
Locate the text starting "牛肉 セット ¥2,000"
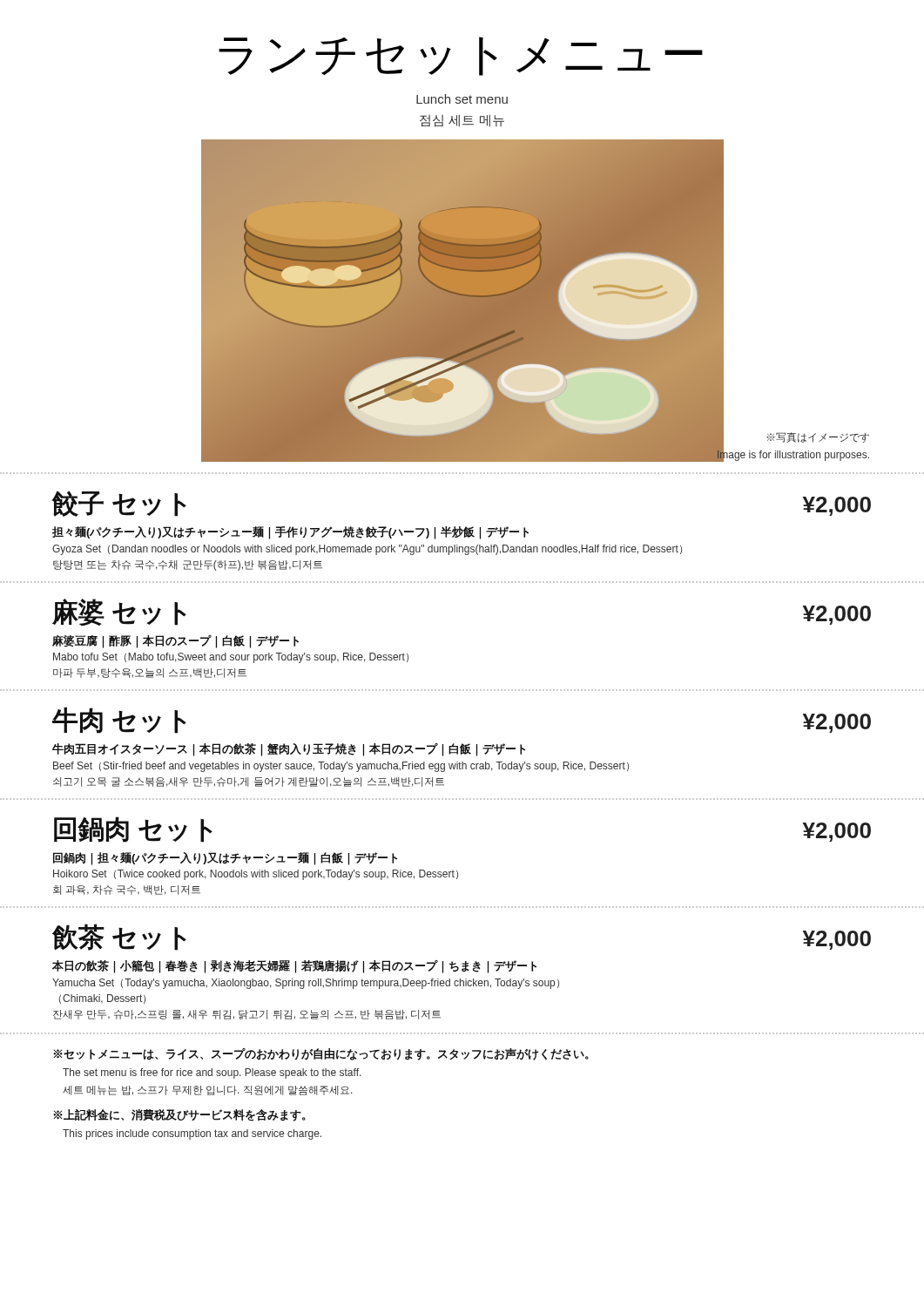click(x=124, y=719)
